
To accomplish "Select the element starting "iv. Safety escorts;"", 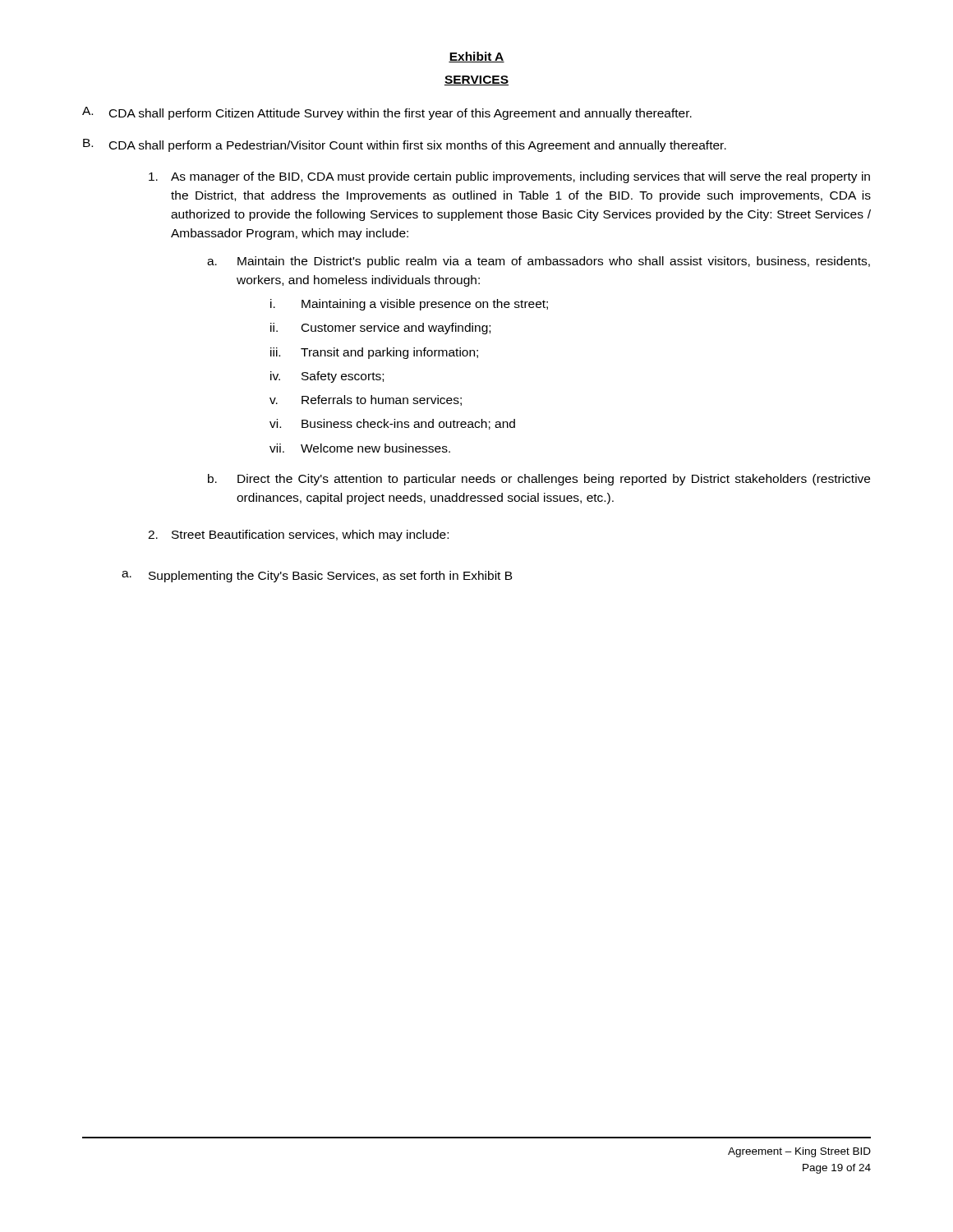I will tap(327, 377).
